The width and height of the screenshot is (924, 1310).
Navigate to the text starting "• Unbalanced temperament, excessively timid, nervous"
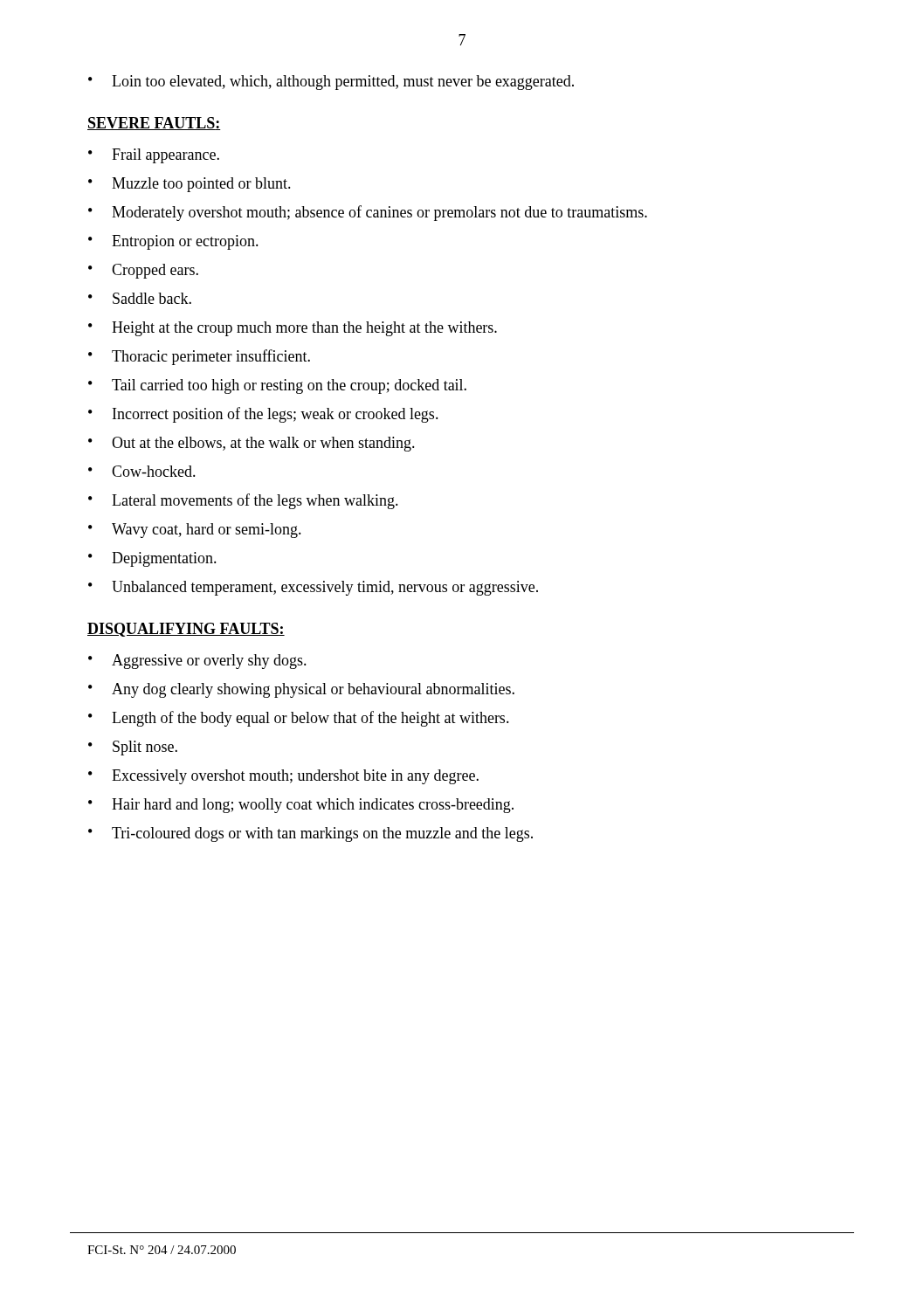(x=471, y=587)
